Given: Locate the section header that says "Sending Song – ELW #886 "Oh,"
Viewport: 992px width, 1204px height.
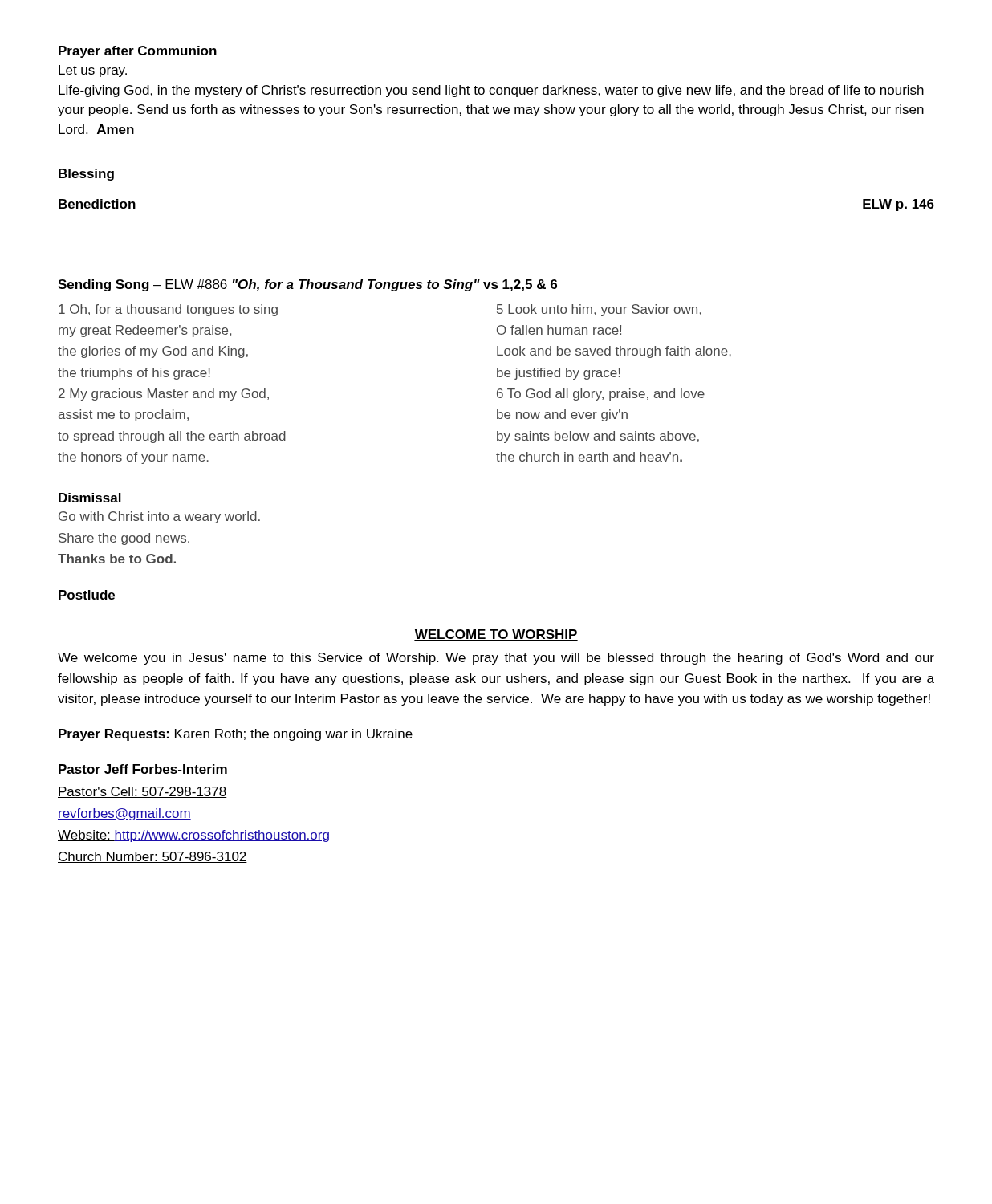Looking at the screenshot, I should click(x=308, y=284).
